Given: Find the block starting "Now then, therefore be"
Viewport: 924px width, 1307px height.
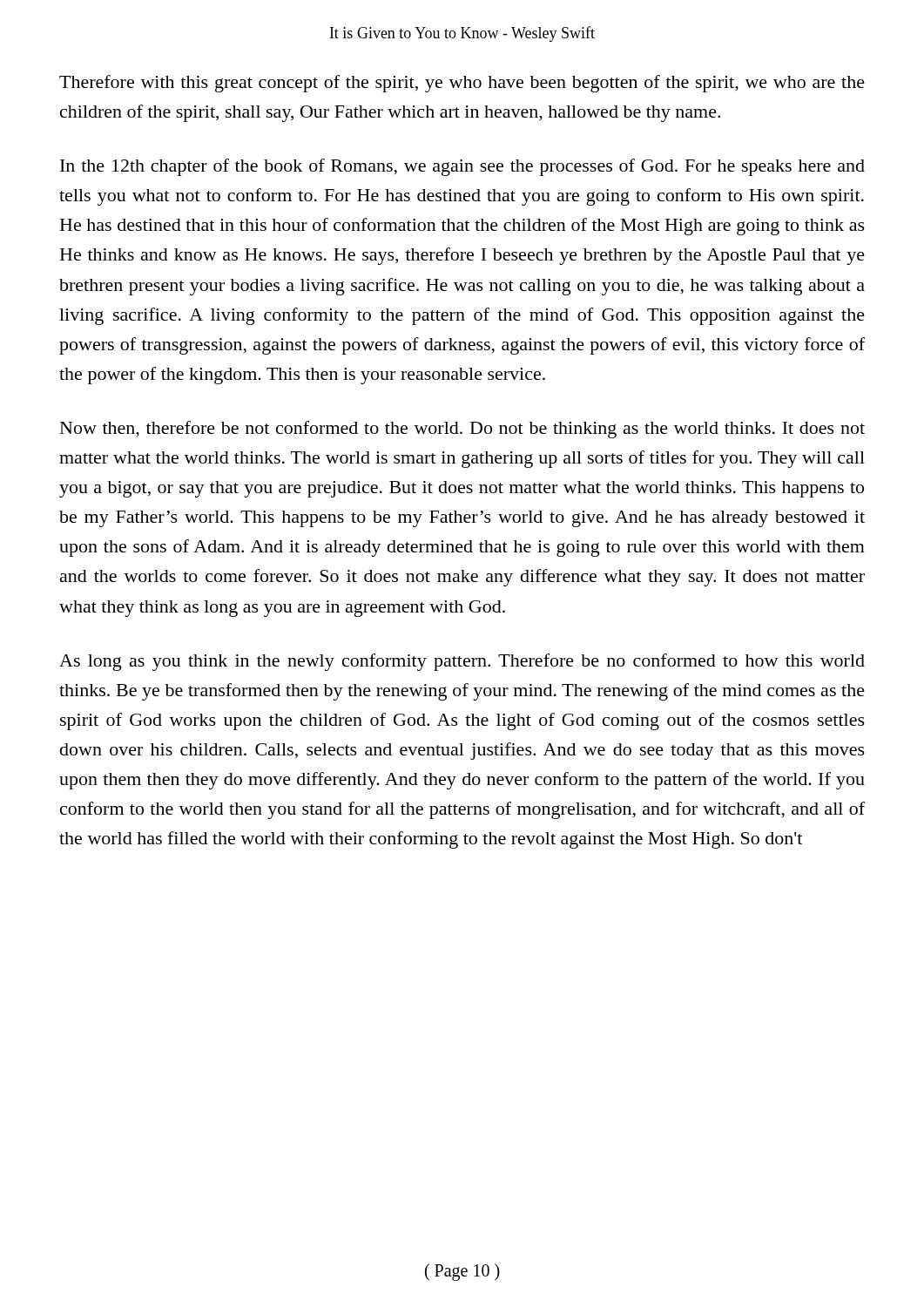Looking at the screenshot, I should tap(462, 516).
